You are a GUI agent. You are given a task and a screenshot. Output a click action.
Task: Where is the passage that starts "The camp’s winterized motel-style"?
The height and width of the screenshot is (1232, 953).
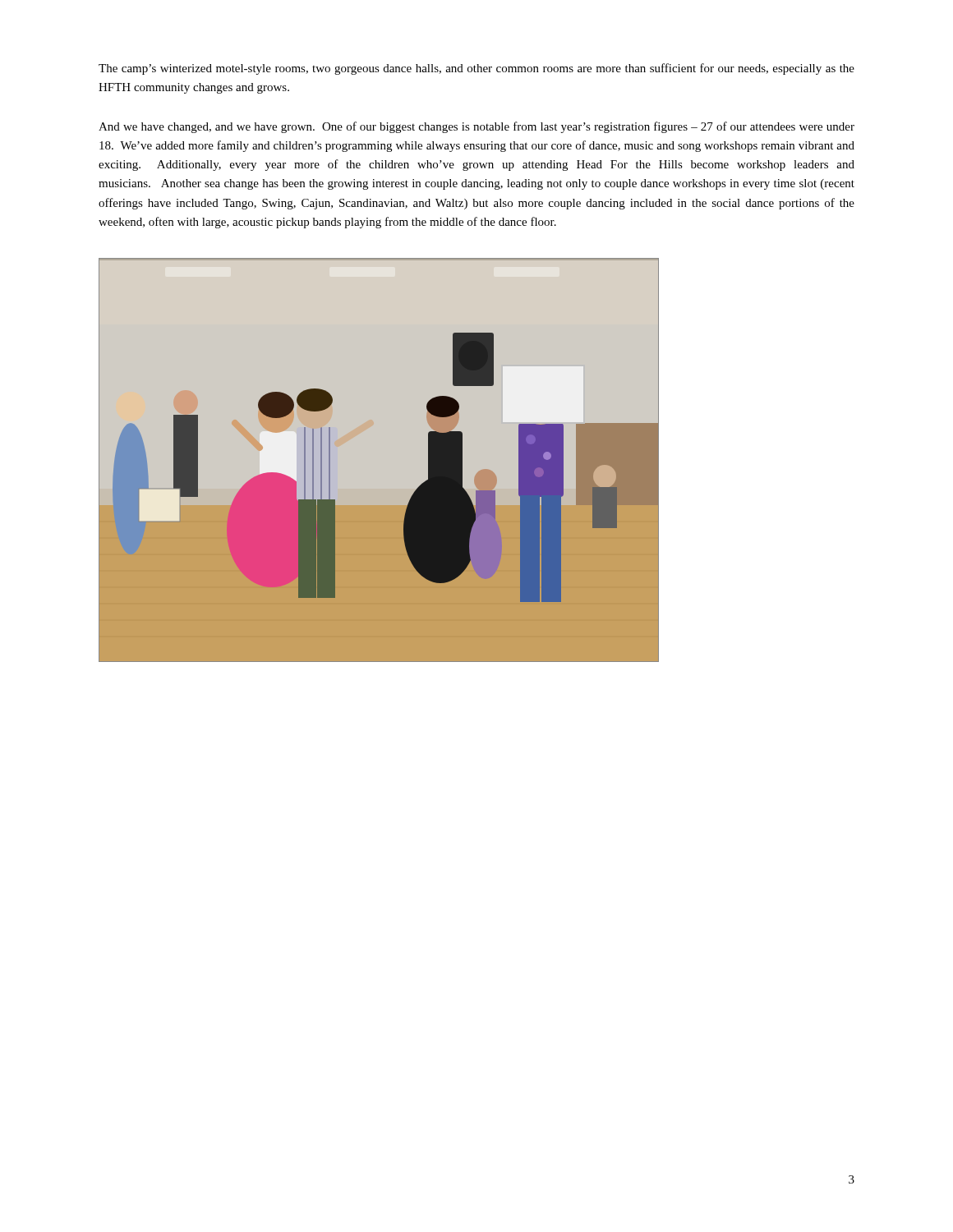(476, 78)
